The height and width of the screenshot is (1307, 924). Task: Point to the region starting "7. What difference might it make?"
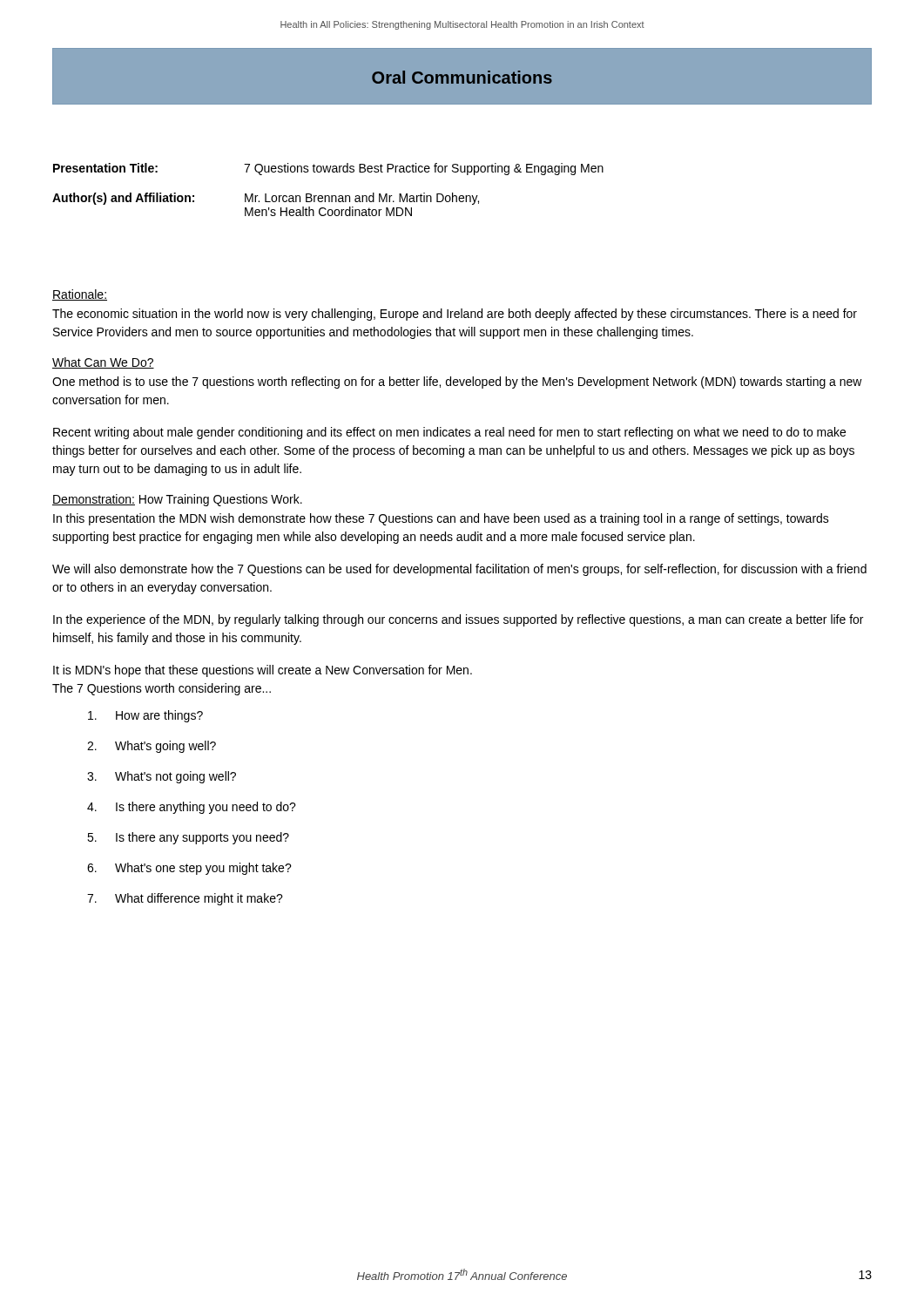pyautogui.click(x=185, y=899)
